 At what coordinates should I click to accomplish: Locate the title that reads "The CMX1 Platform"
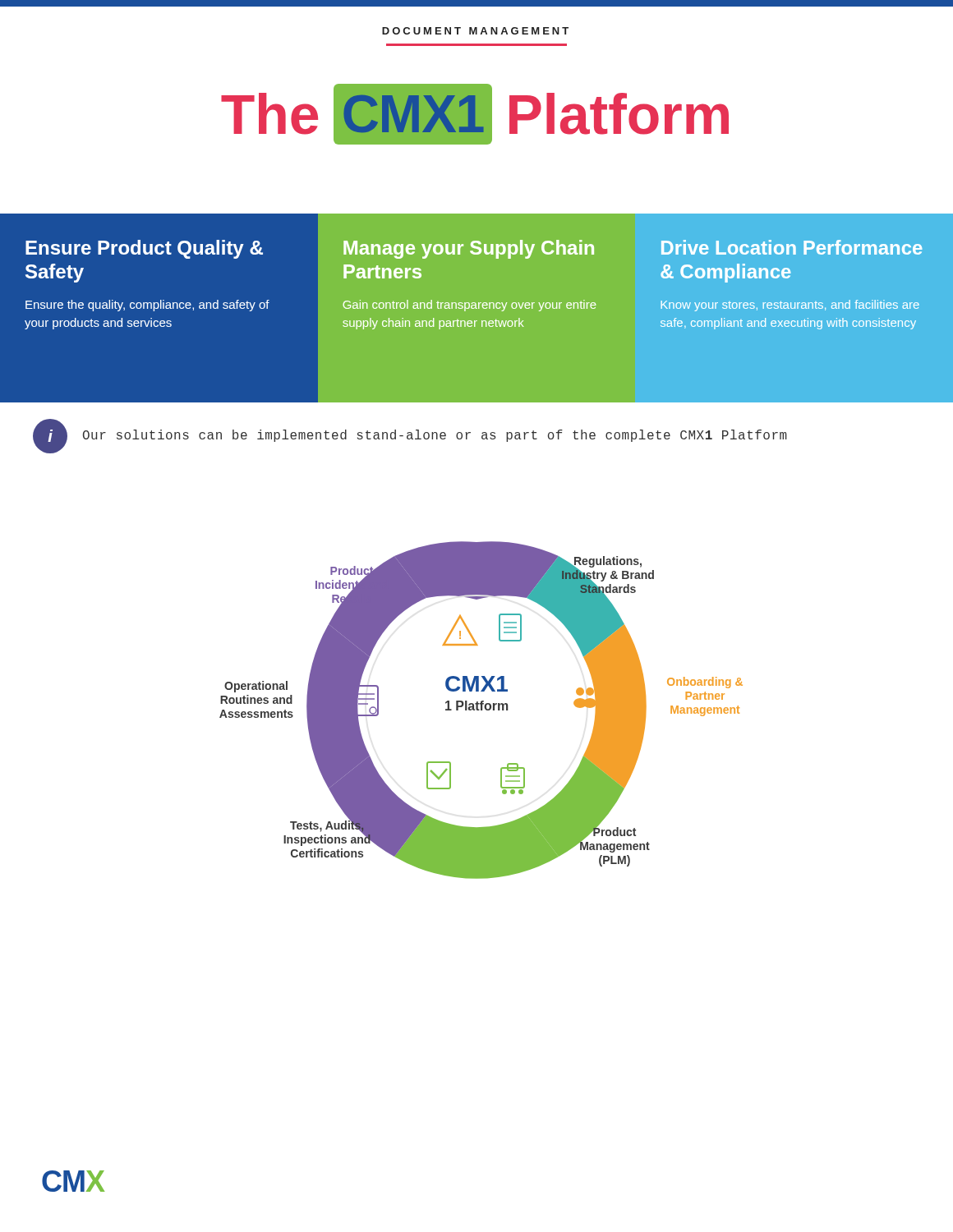pos(476,114)
